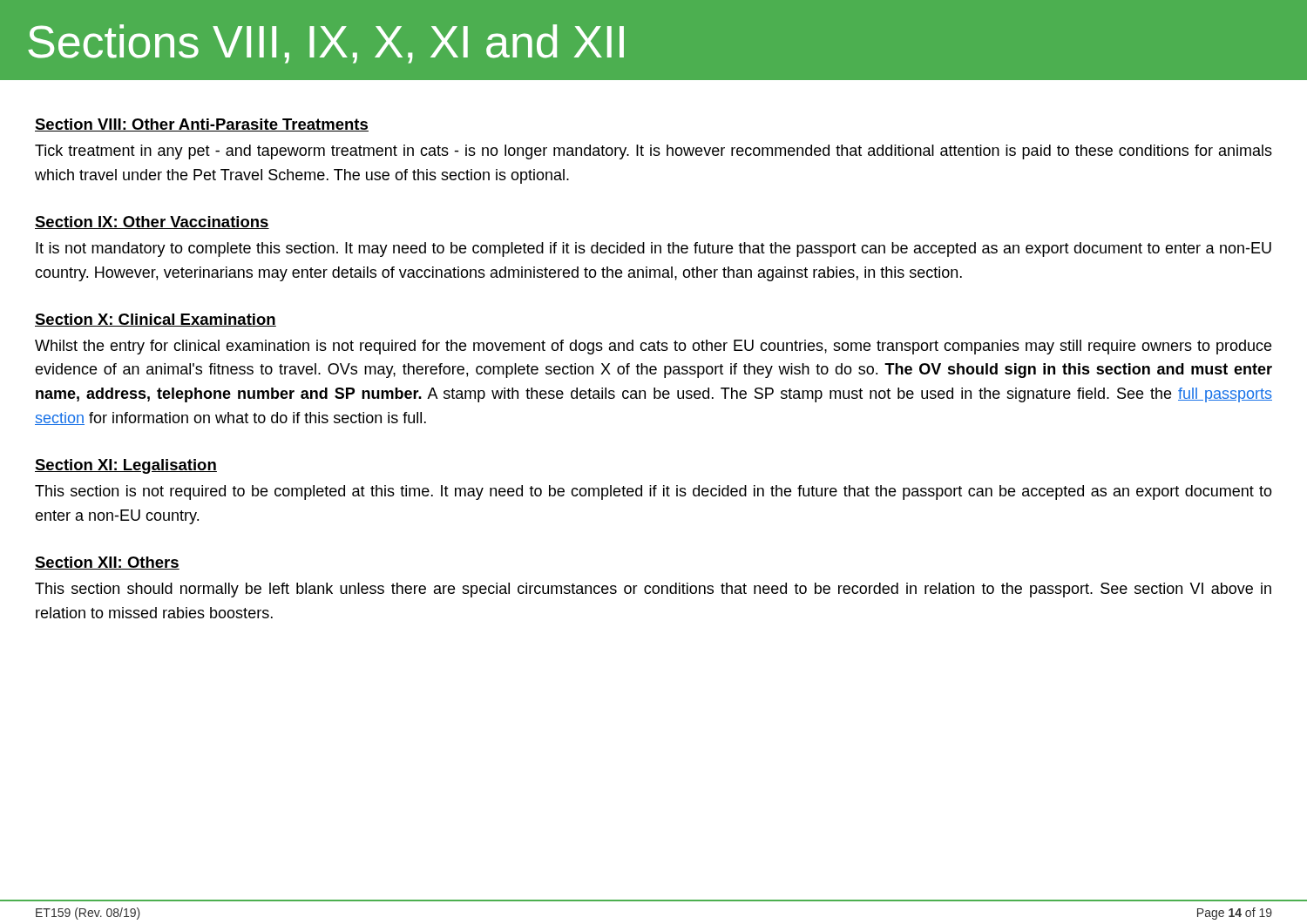The height and width of the screenshot is (924, 1307).
Task: Select the text starting "This section should normally be left"
Action: [654, 601]
